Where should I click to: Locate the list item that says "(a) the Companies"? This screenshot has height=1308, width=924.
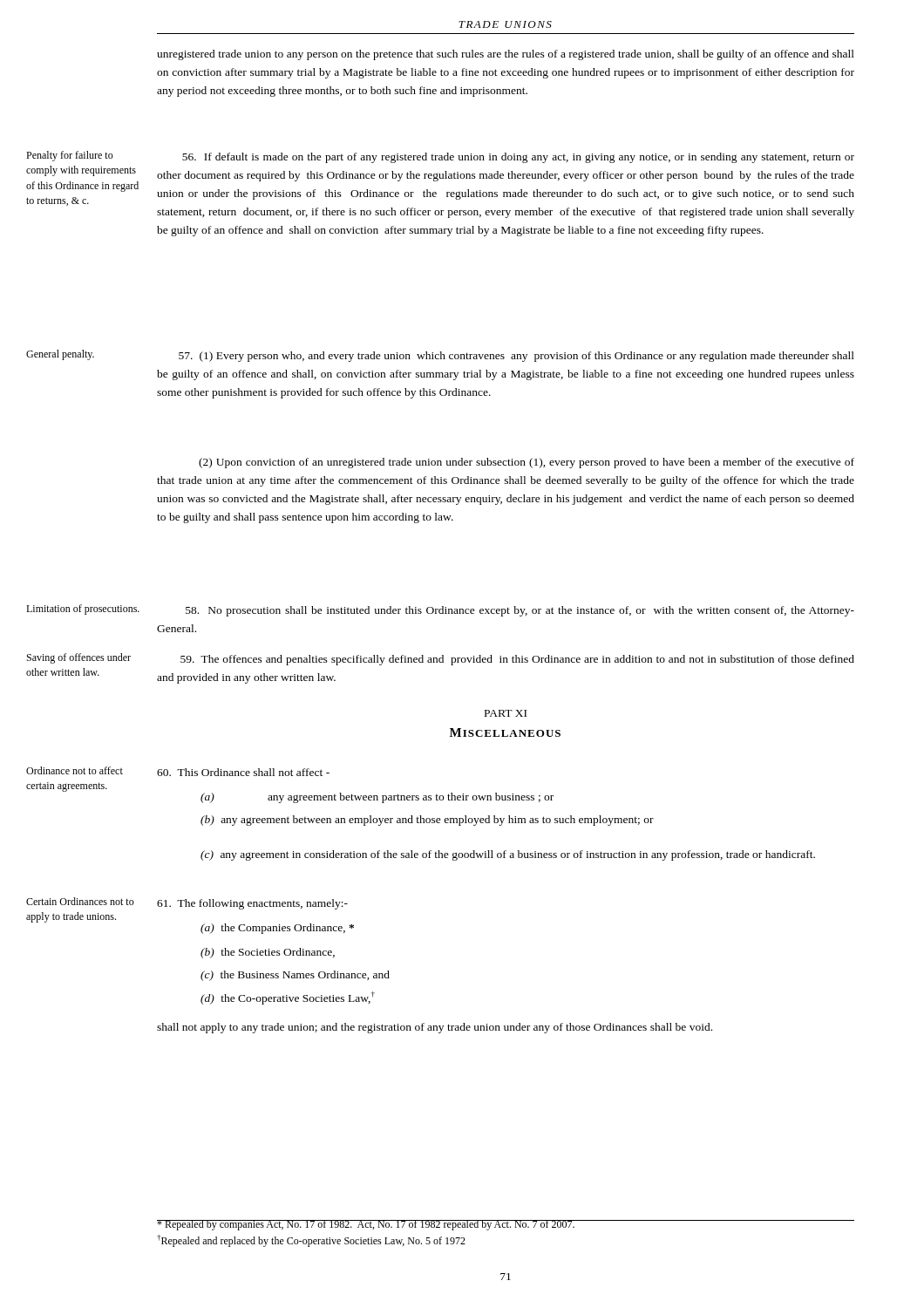tap(278, 927)
